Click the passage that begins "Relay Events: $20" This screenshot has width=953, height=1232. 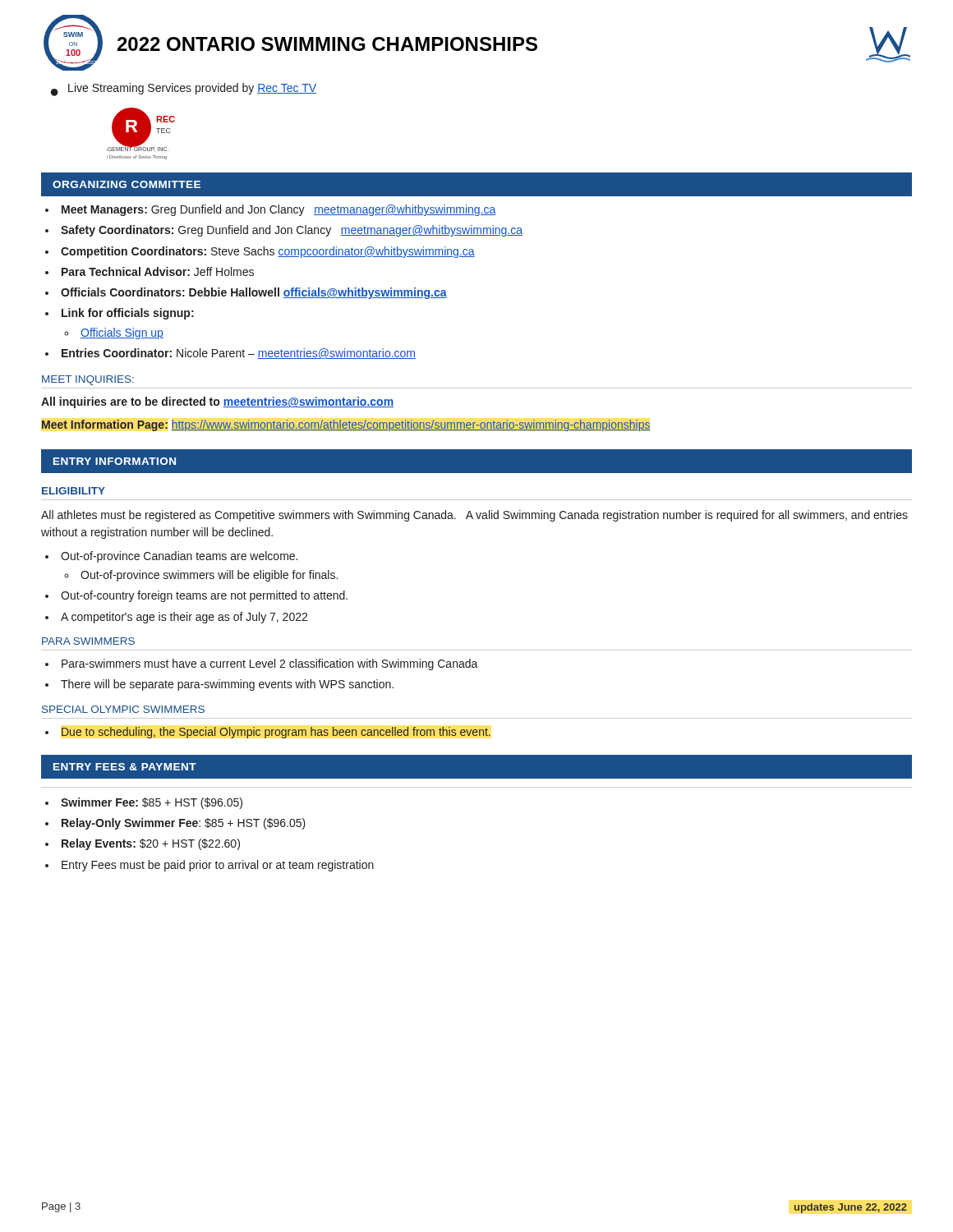(151, 844)
